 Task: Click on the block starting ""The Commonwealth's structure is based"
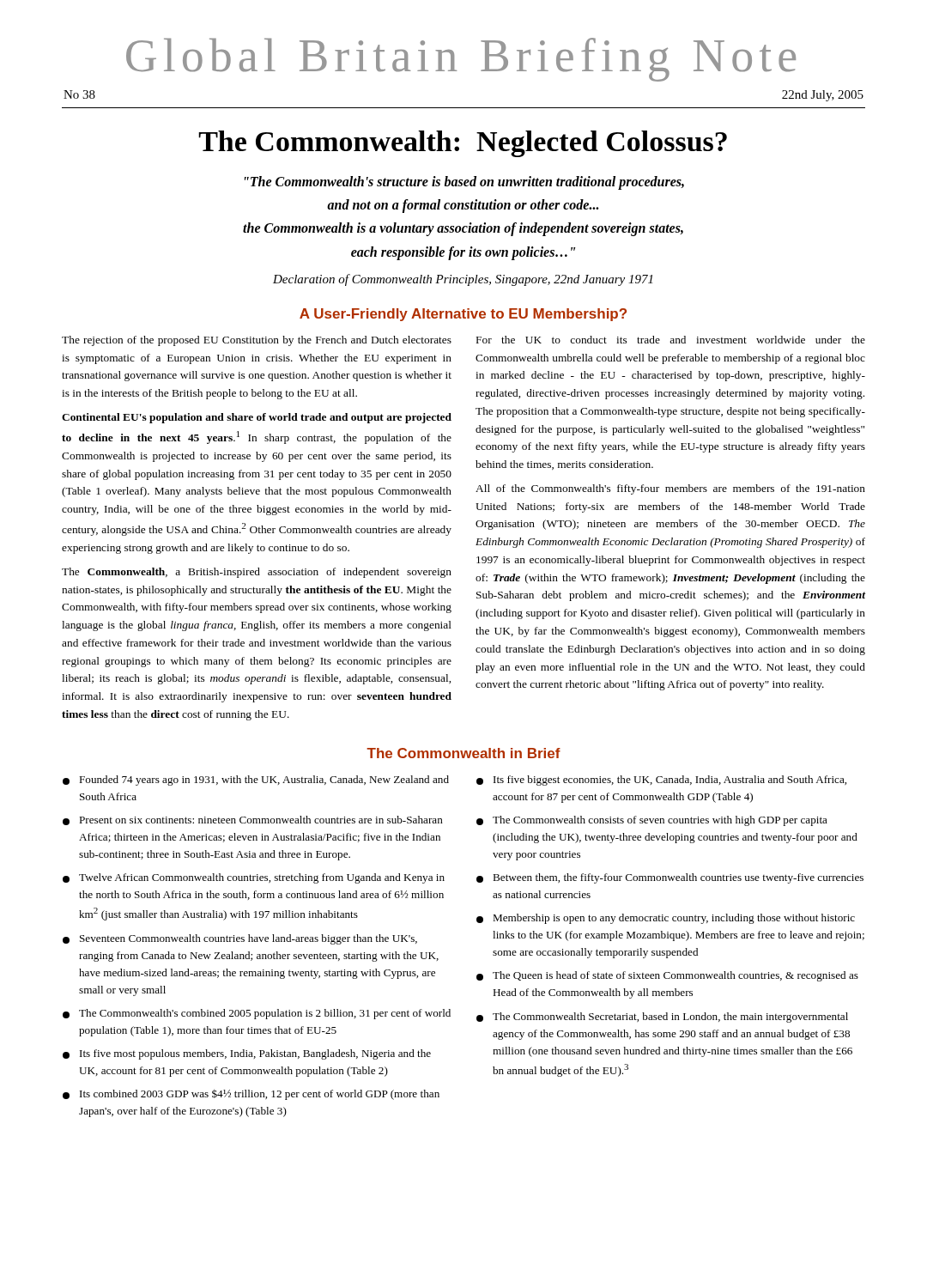464,217
